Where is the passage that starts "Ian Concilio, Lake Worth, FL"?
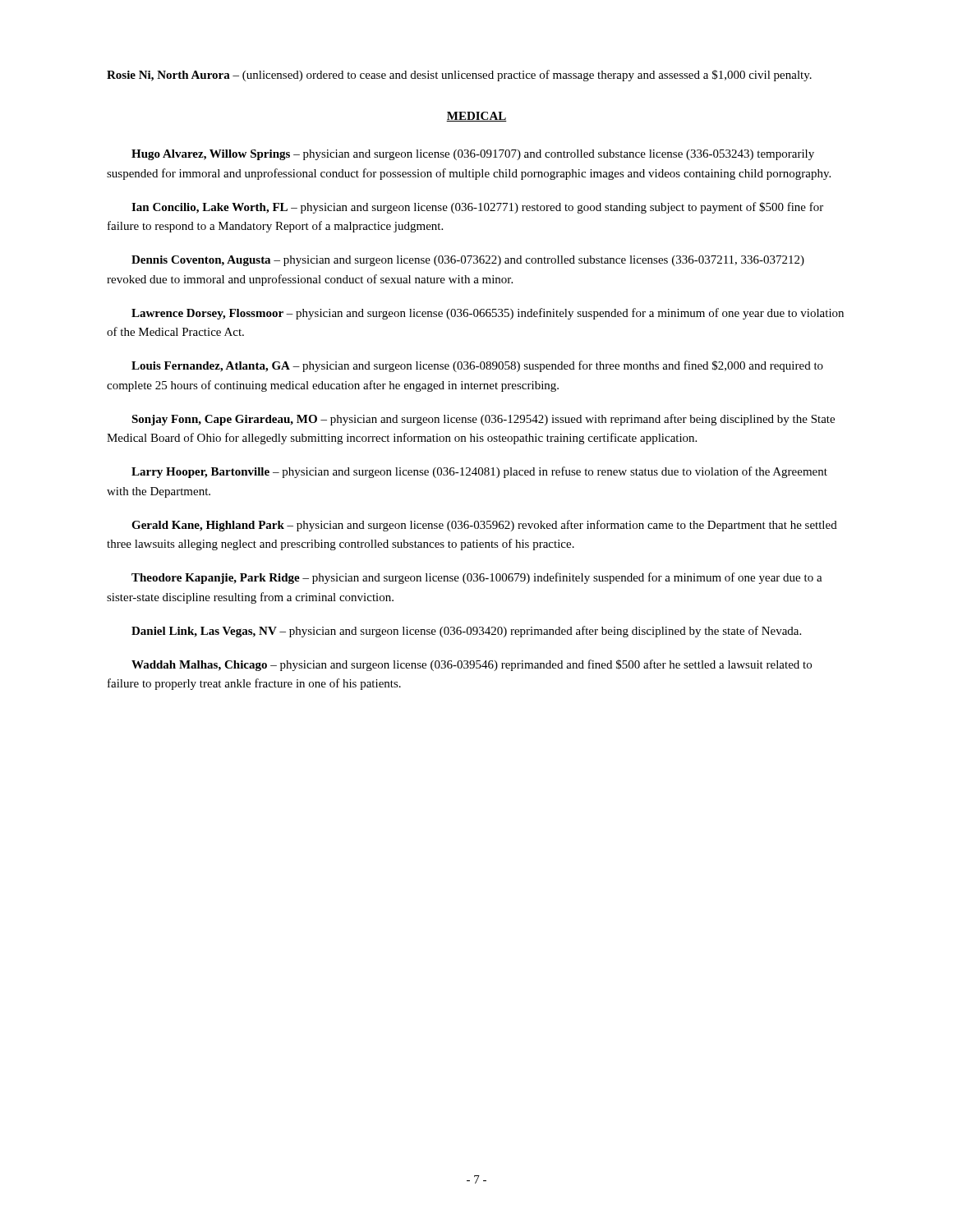The image size is (953, 1232). point(465,216)
